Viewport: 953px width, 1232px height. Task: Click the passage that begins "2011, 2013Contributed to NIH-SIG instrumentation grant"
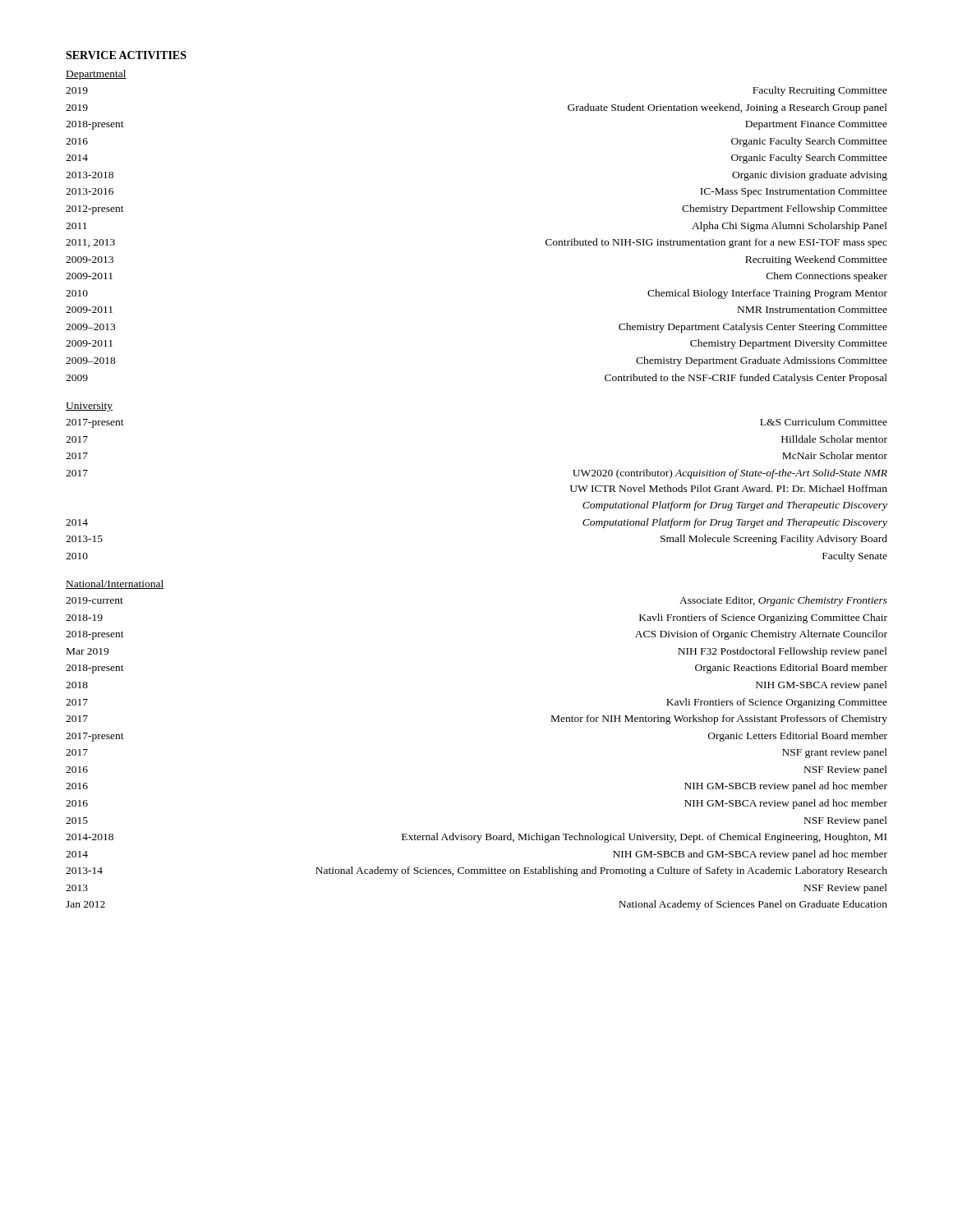(x=85, y=243)
